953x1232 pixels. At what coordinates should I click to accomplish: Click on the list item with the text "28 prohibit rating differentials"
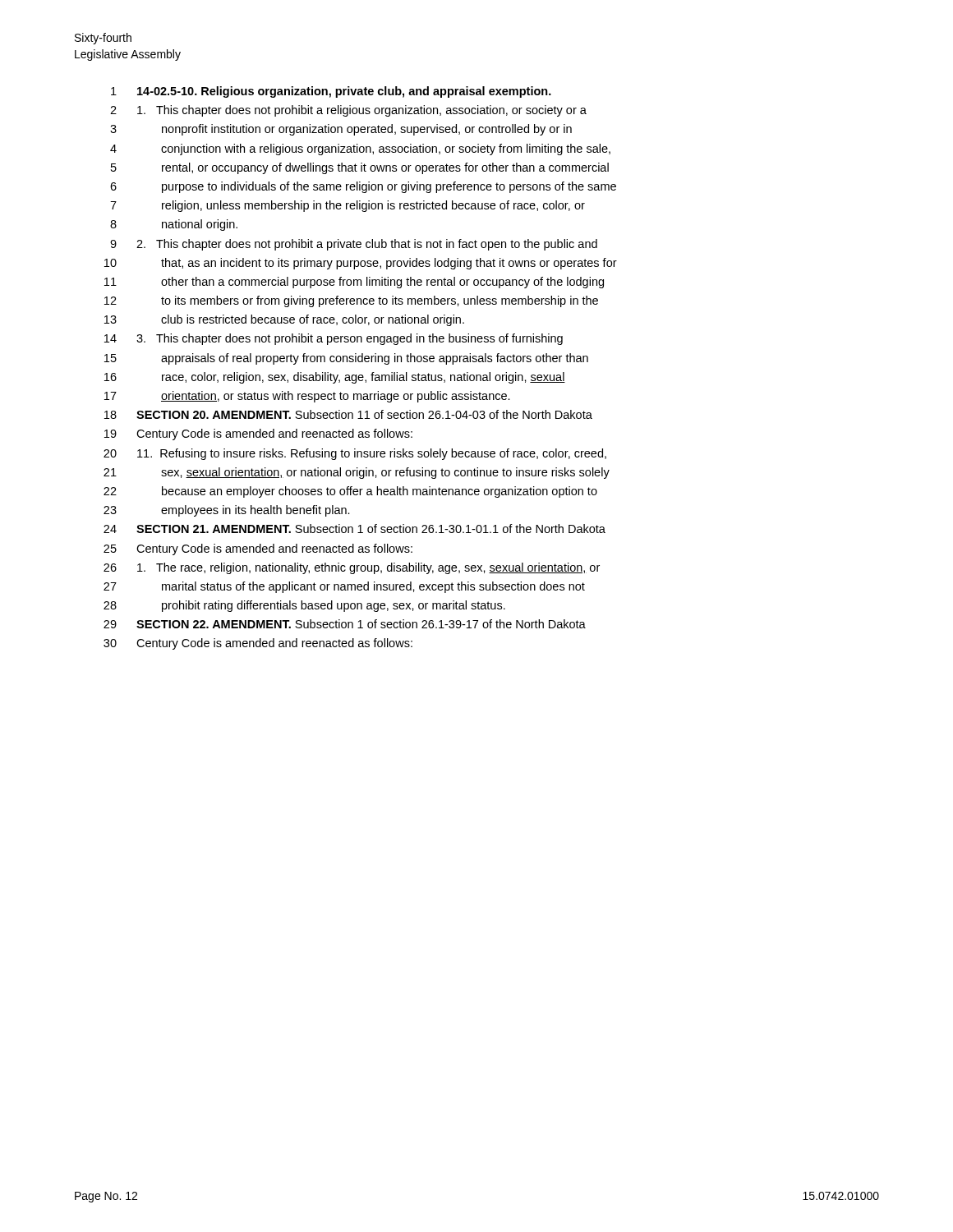coord(476,606)
